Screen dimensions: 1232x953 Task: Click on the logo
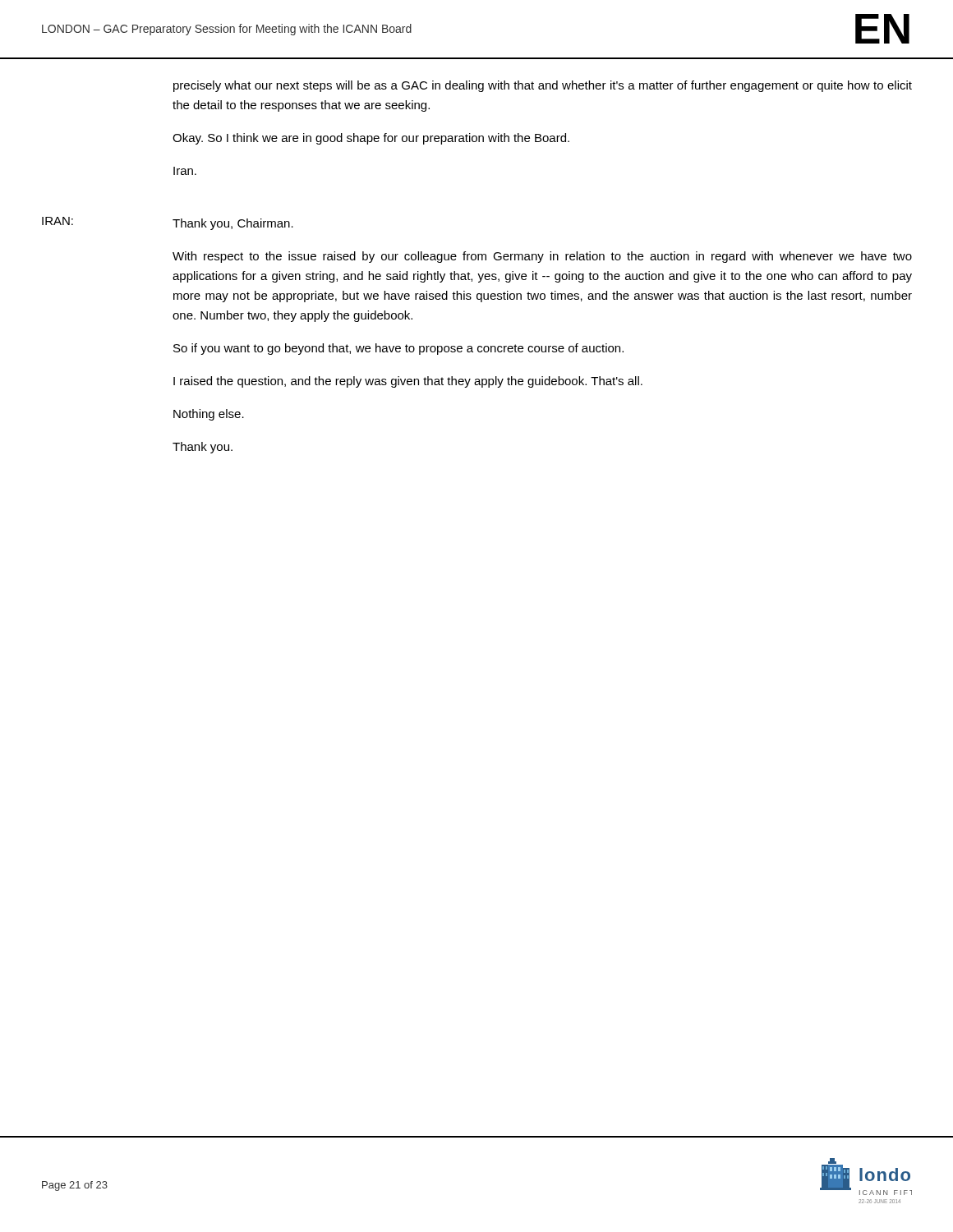(x=859, y=1185)
